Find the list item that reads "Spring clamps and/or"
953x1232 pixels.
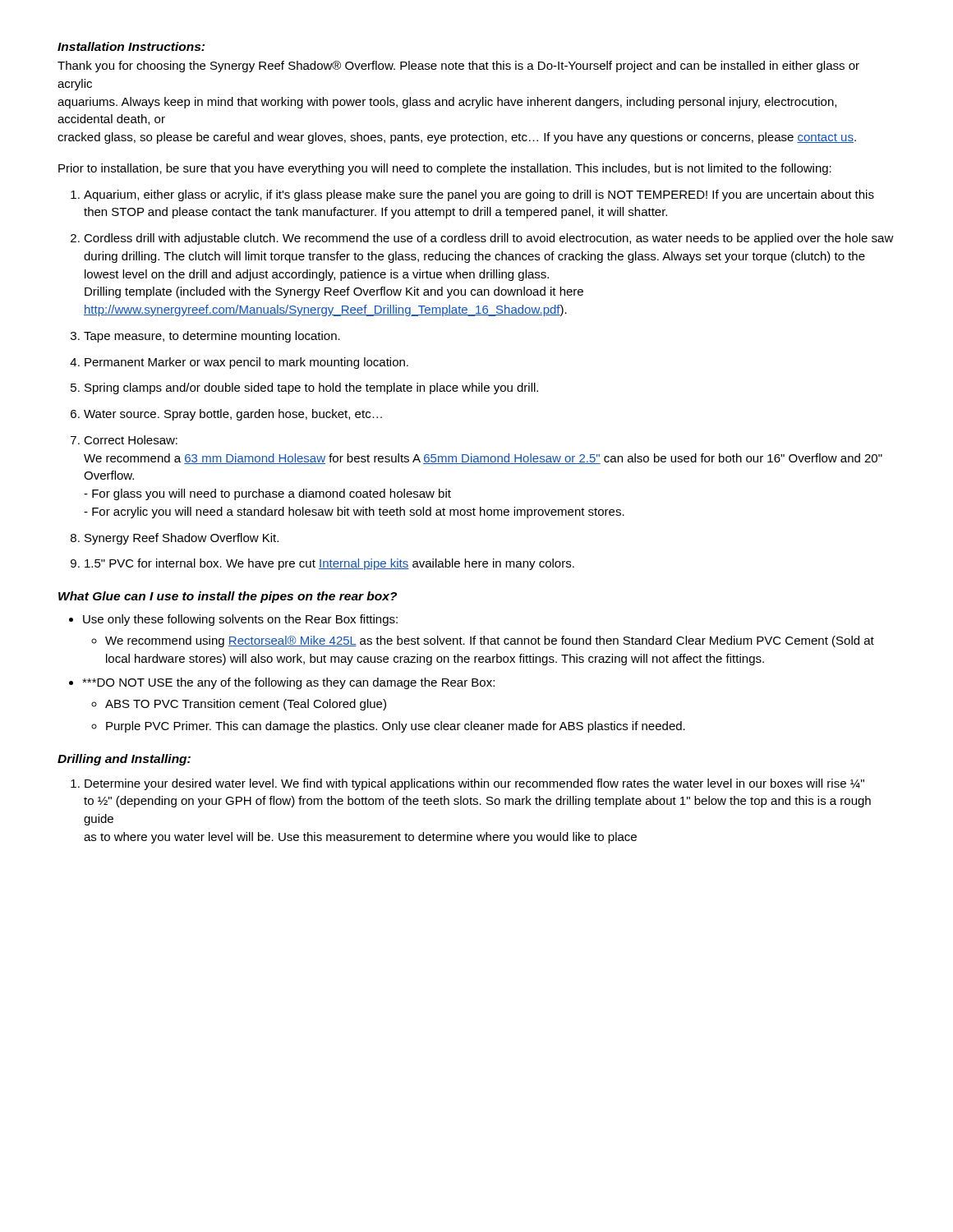pos(312,387)
